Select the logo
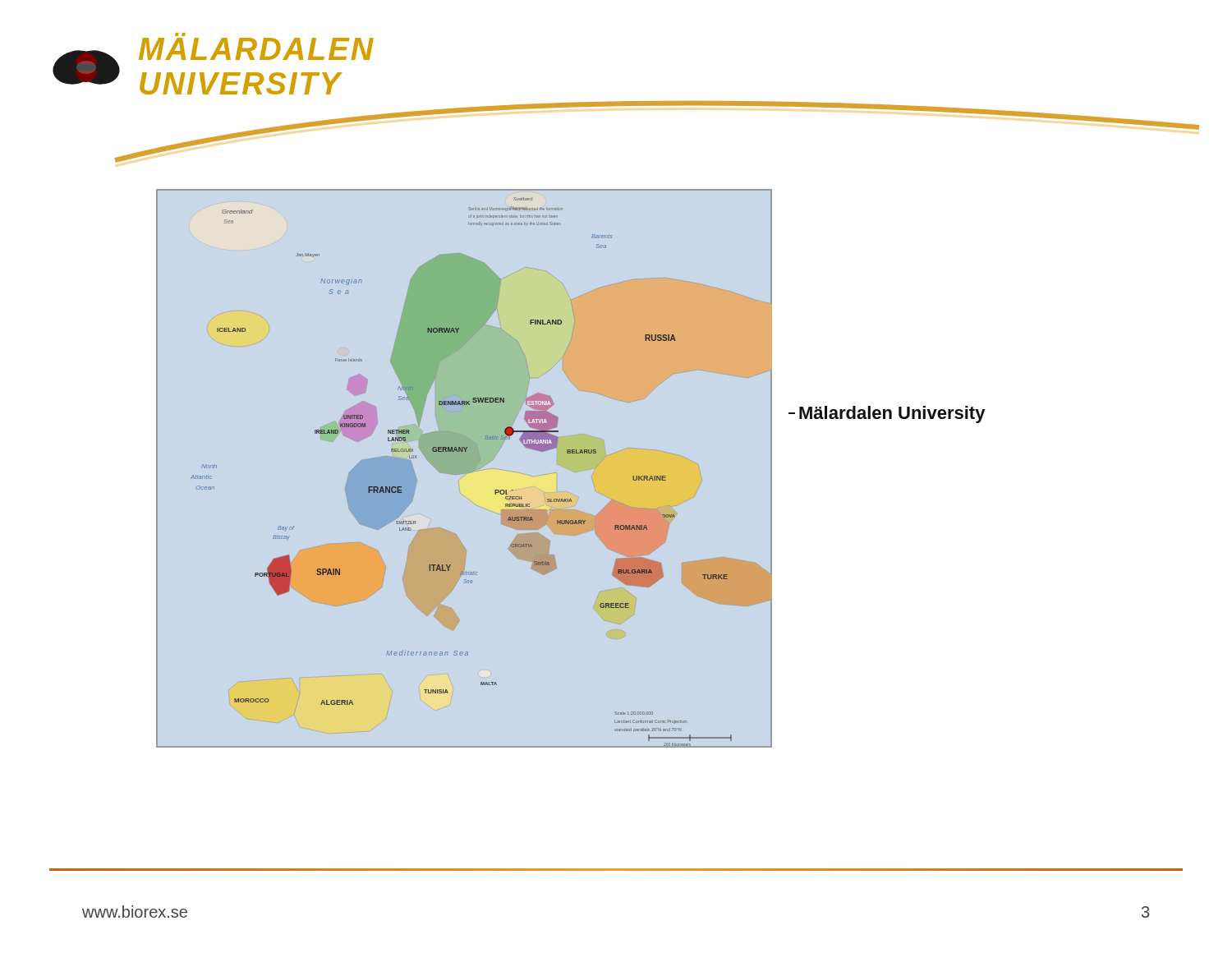1232x953 pixels. 212,67
